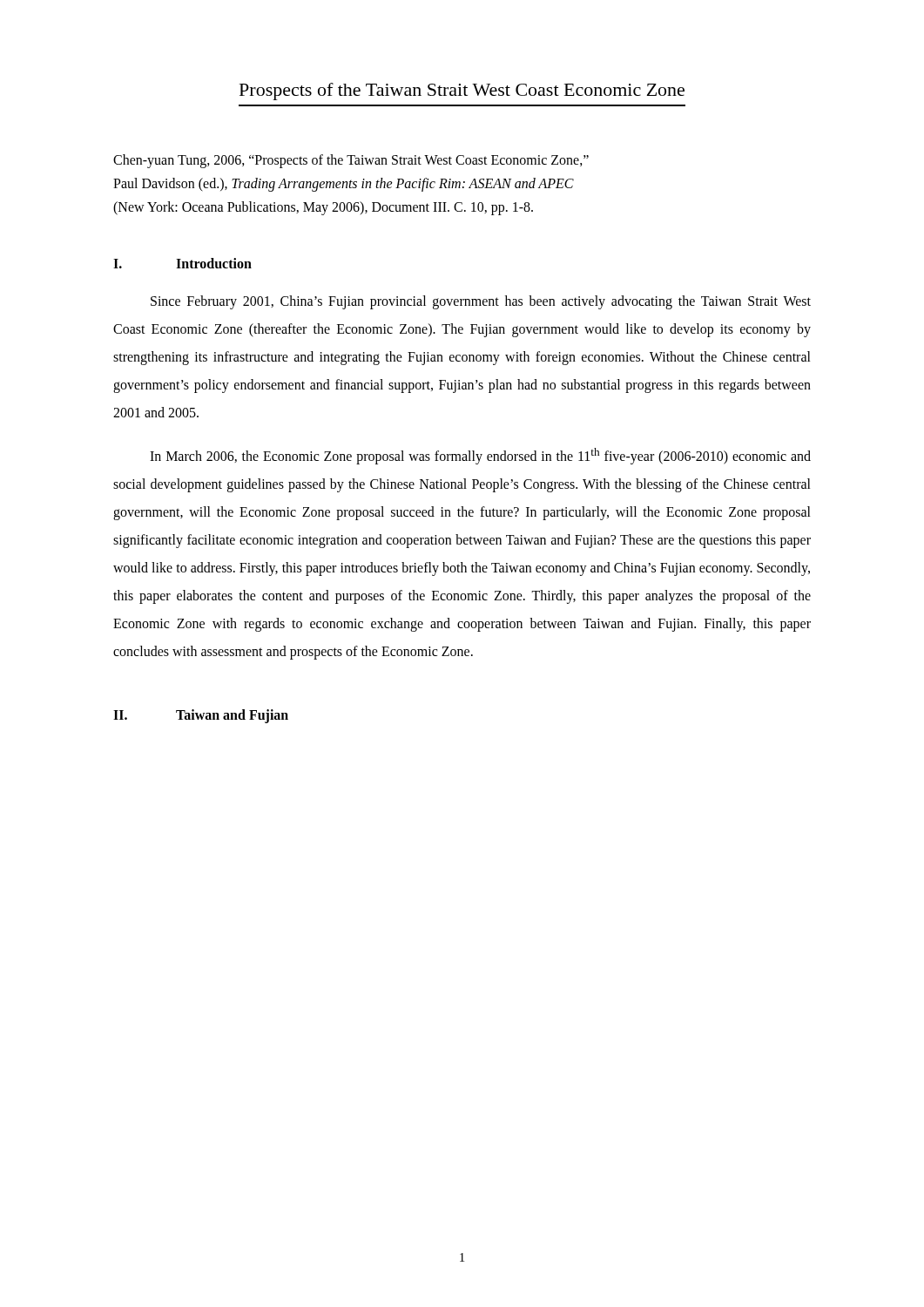The height and width of the screenshot is (1307, 924).
Task: Select the section header that says "I. Introduction"
Action: click(182, 264)
